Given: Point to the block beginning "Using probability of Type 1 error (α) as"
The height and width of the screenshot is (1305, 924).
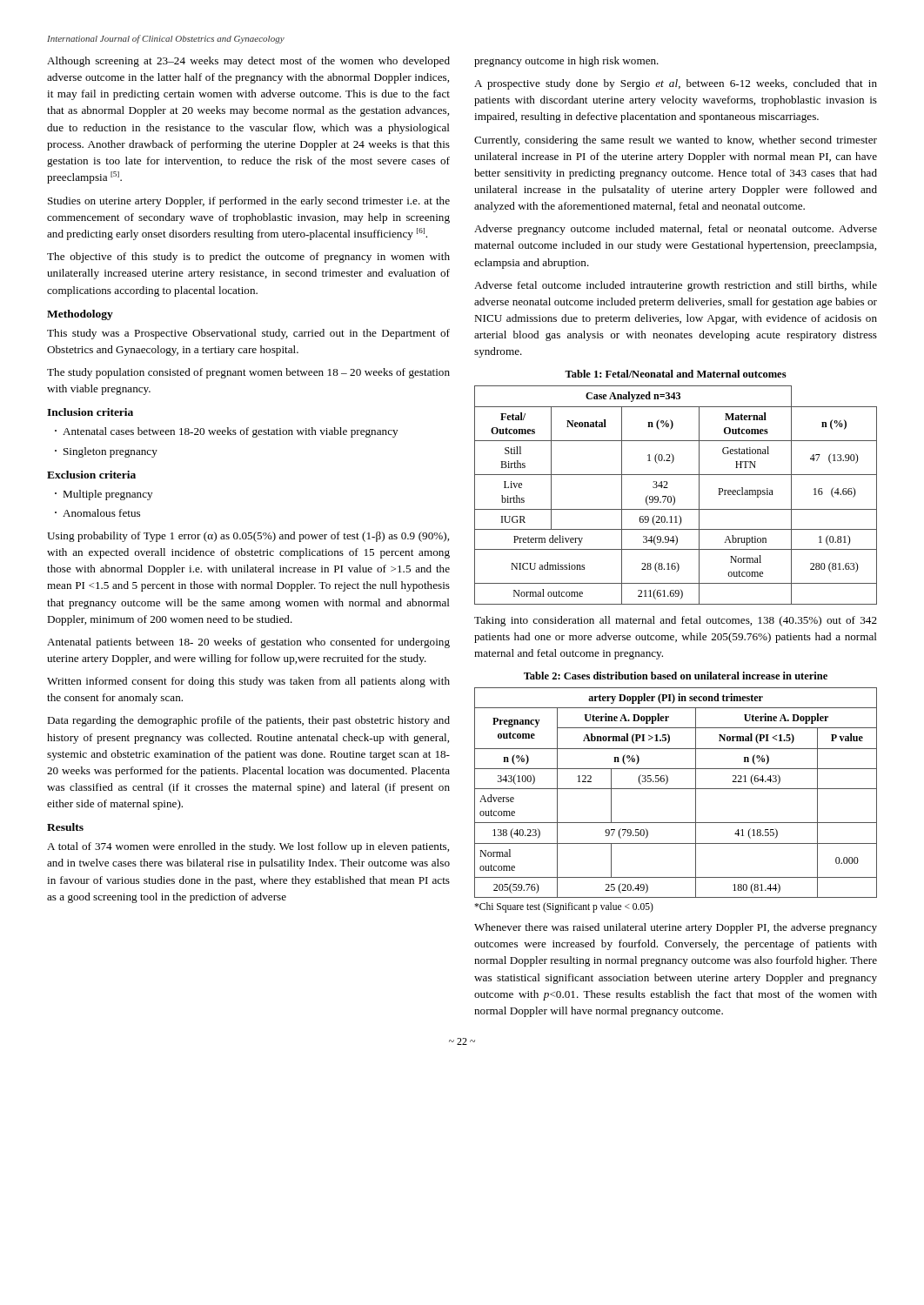Looking at the screenshot, I should pyautogui.click(x=248, y=577).
